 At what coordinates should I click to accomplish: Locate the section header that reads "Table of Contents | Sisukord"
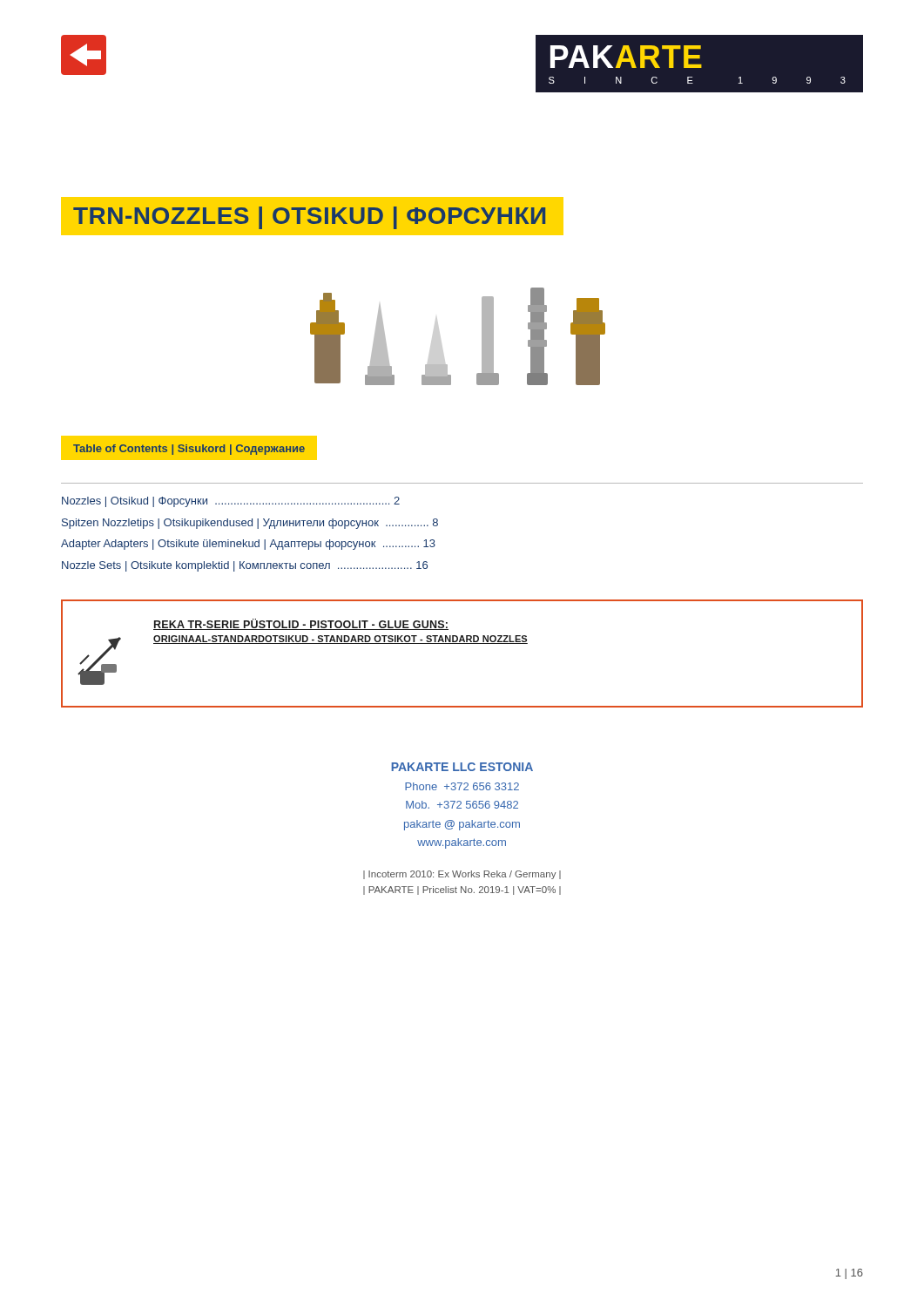[x=189, y=448]
